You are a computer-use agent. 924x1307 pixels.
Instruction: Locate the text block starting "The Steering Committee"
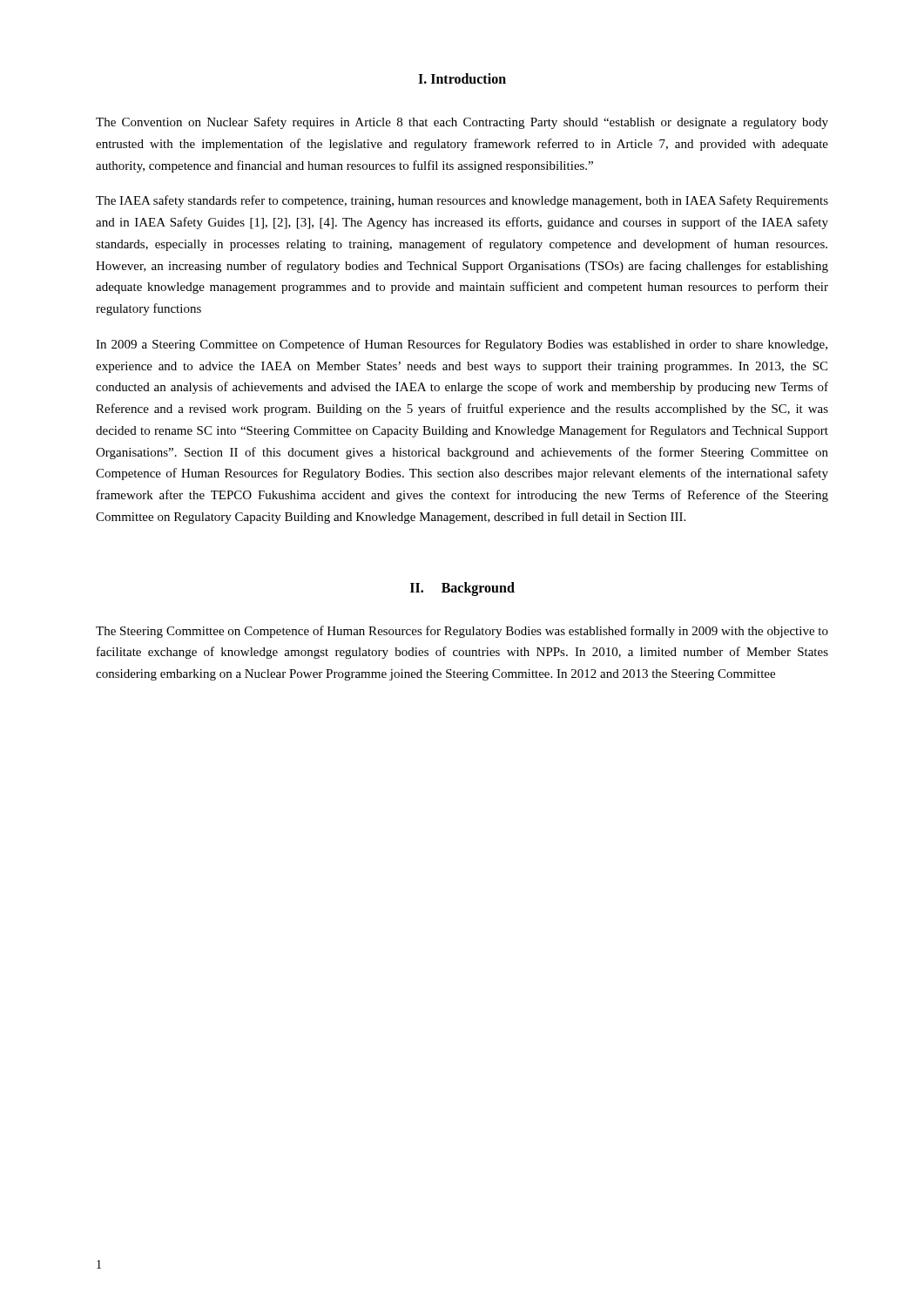pos(462,652)
